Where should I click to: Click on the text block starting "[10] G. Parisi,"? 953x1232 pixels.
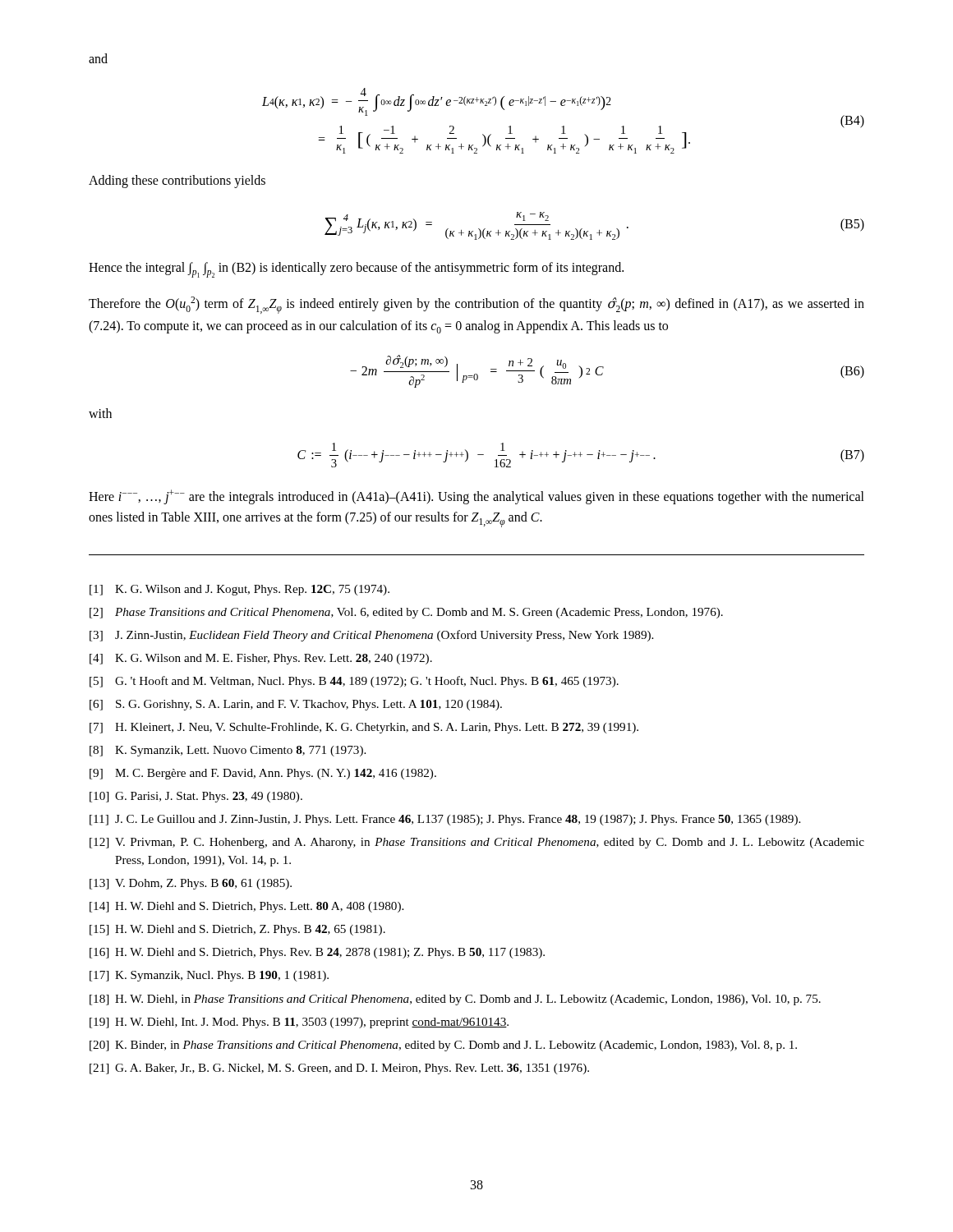[196, 797]
